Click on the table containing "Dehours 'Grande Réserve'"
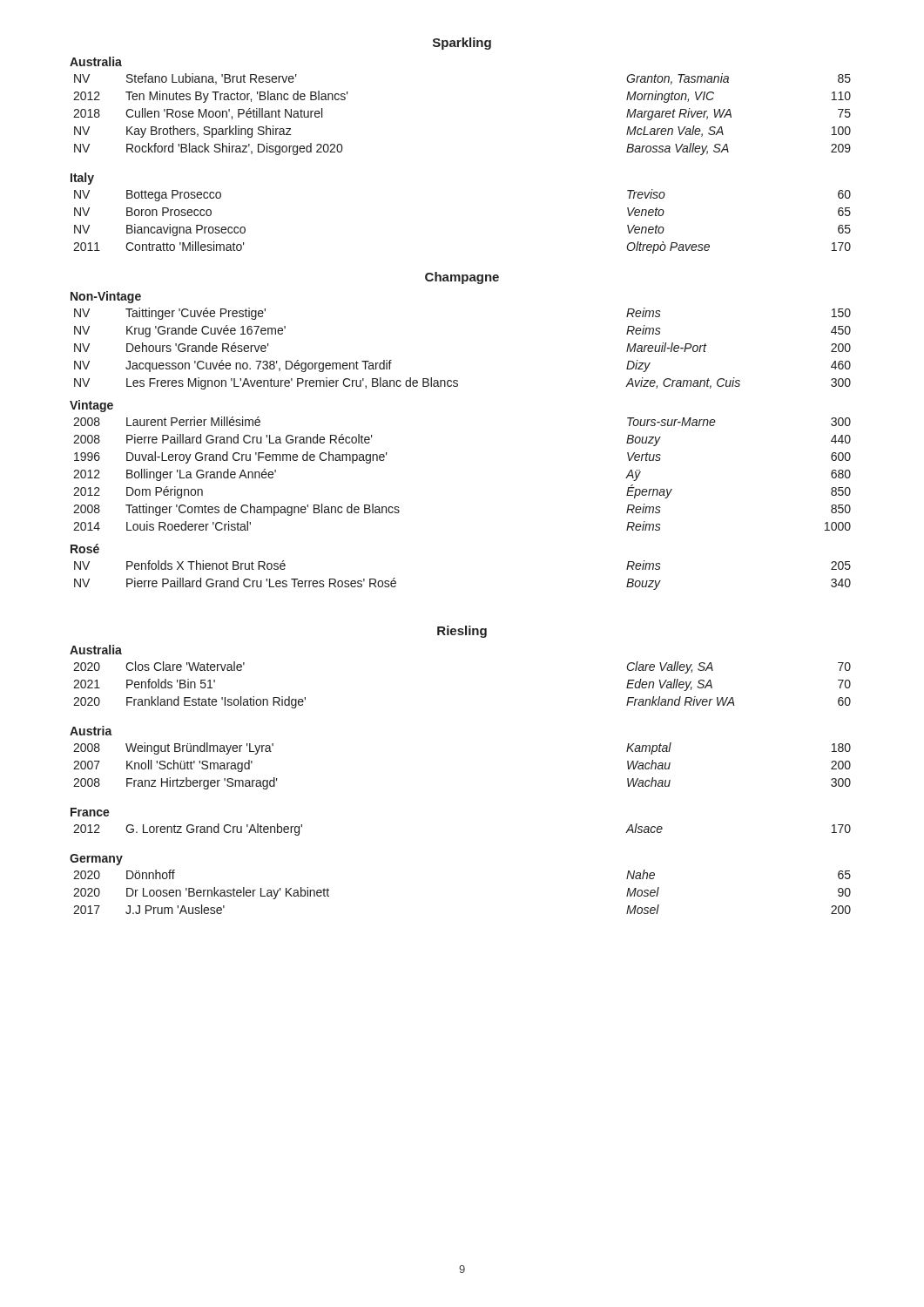Image resolution: width=924 pixels, height=1307 pixels. pos(462,348)
